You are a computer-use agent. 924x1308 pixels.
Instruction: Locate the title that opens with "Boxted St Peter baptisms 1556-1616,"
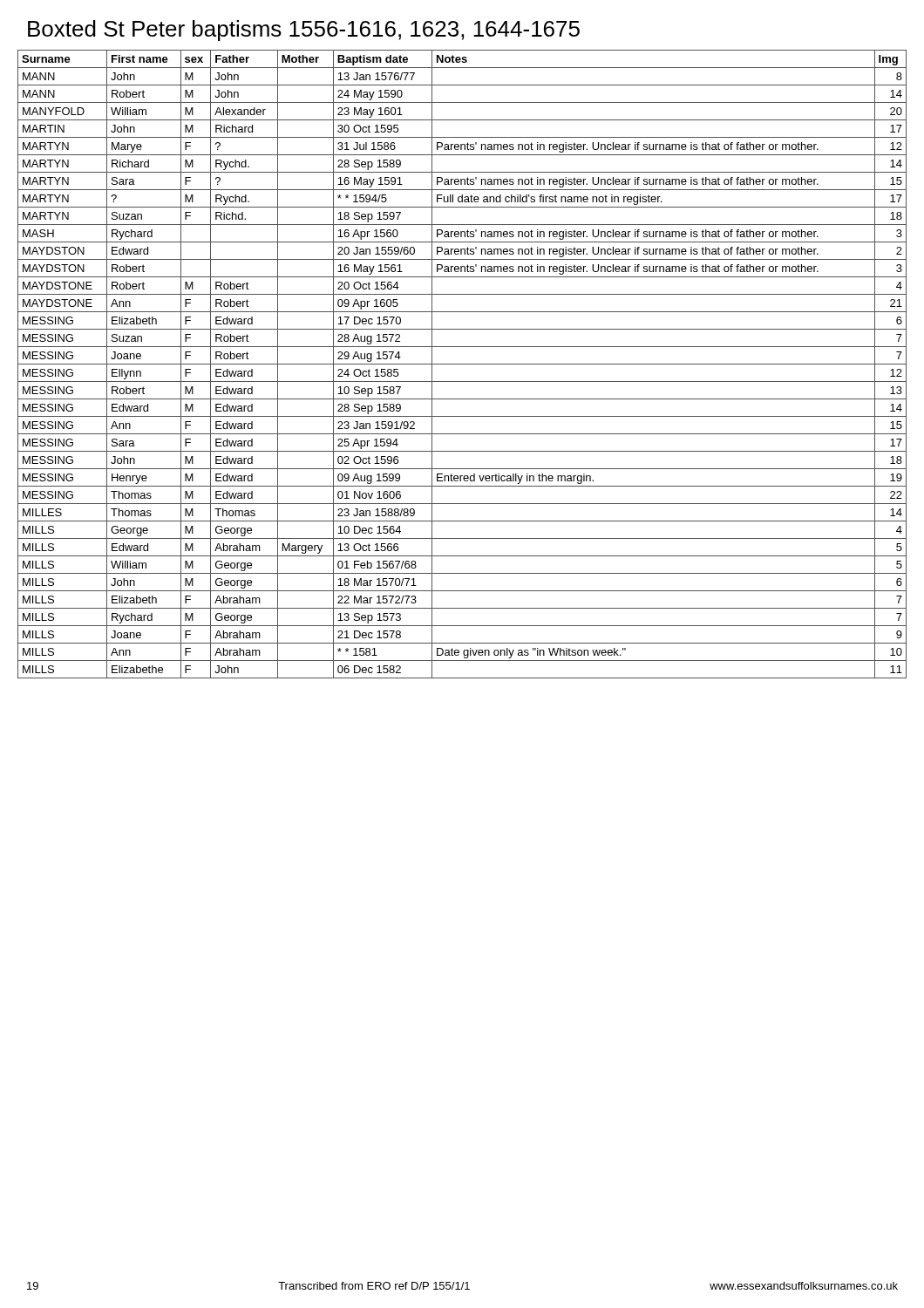(462, 29)
